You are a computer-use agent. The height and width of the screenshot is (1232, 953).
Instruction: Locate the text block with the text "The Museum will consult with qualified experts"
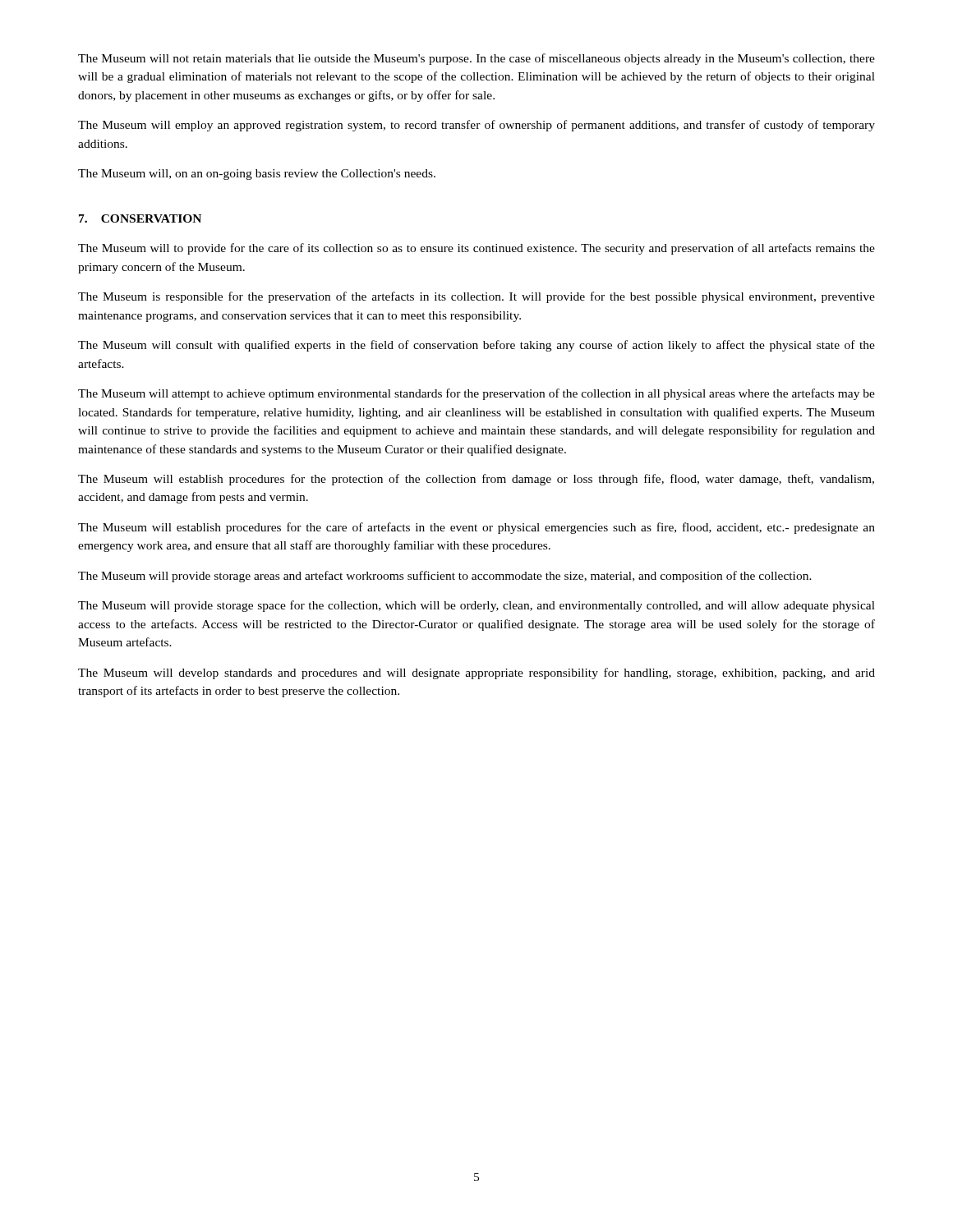click(476, 354)
